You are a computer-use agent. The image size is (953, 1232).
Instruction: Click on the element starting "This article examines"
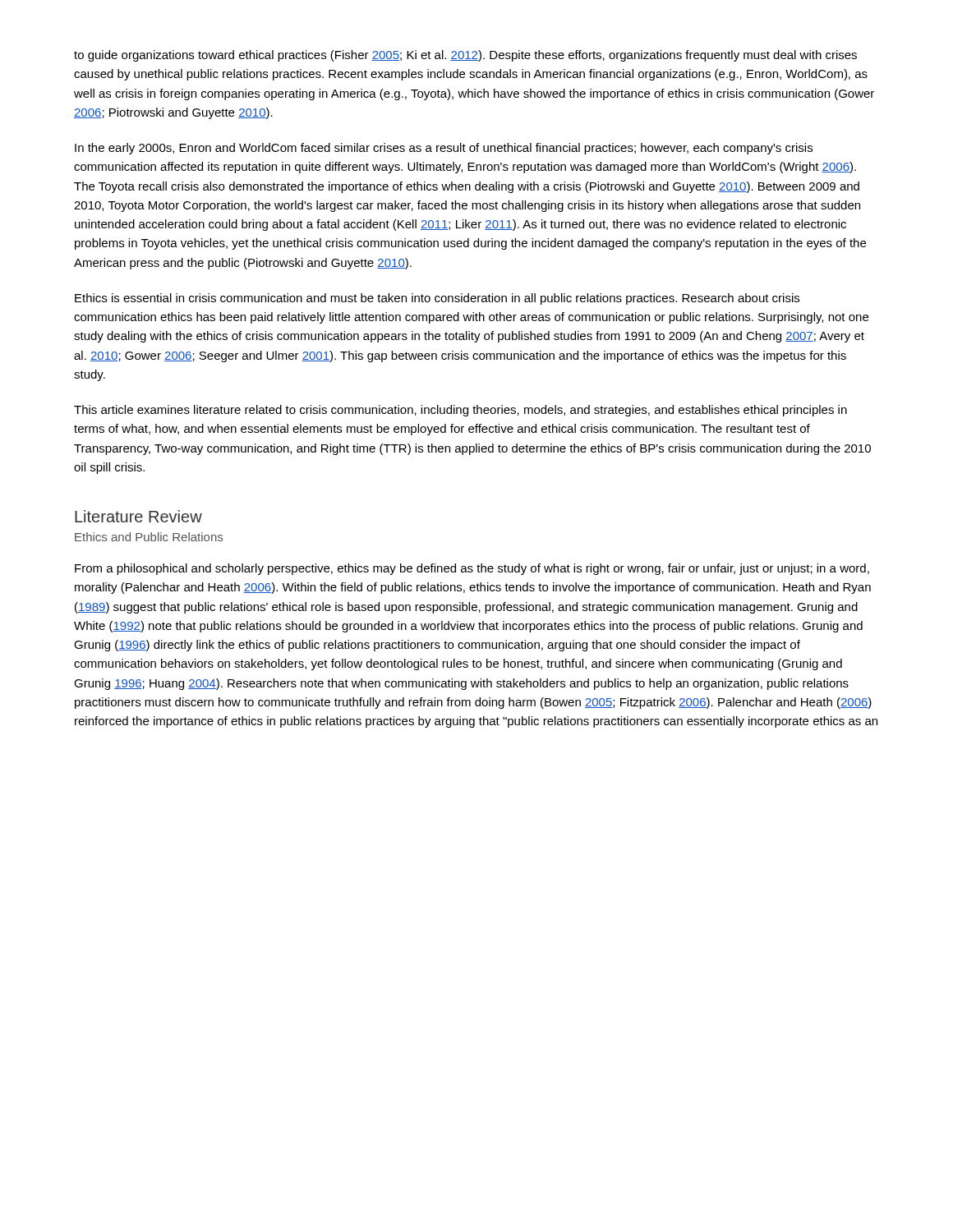click(x=473, y=438)
